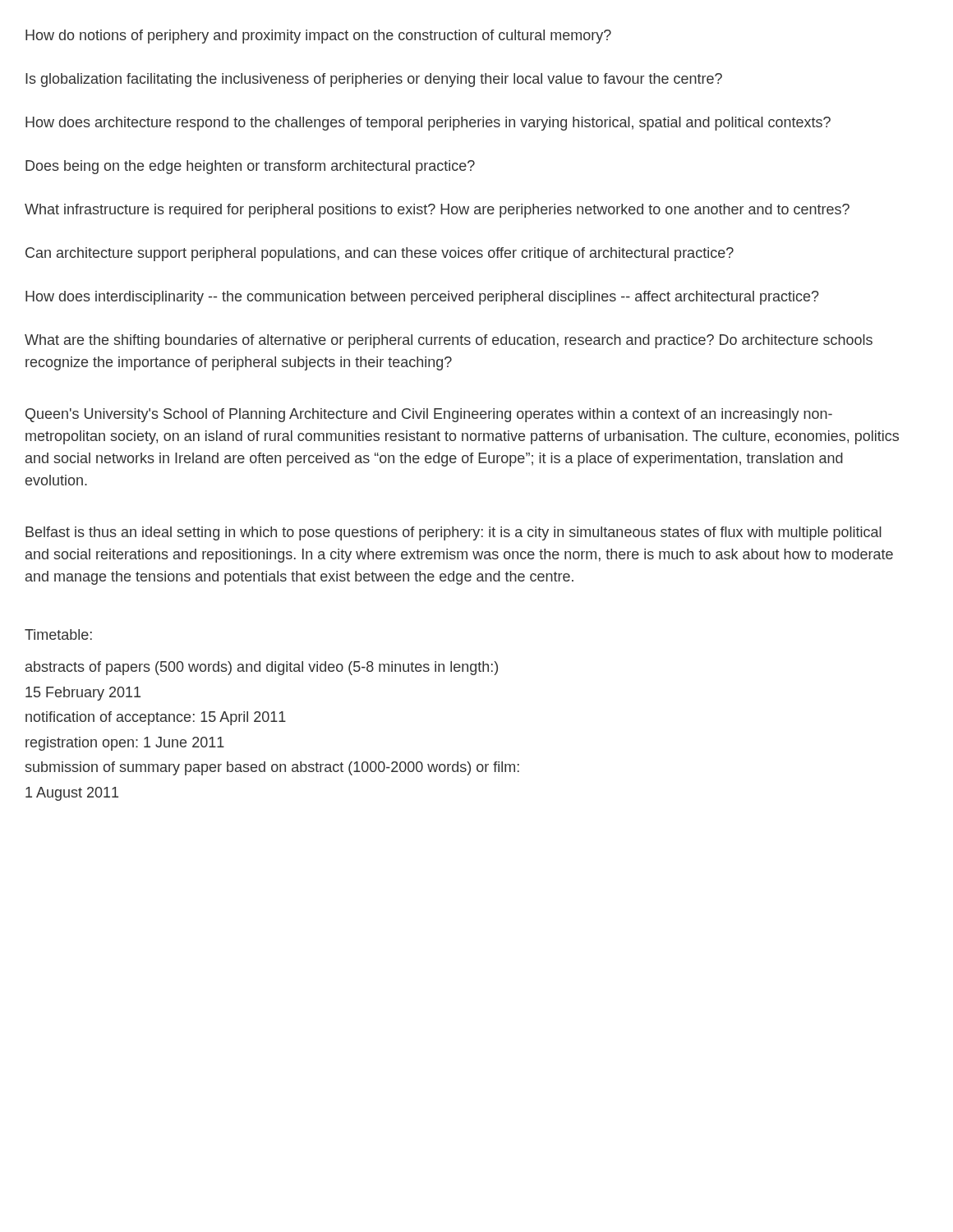This screenshot has height=1232, width=953.
Task: Select the list item containing "Can architecture support peripheral populations, and"
Action: [x=379, y=253]
